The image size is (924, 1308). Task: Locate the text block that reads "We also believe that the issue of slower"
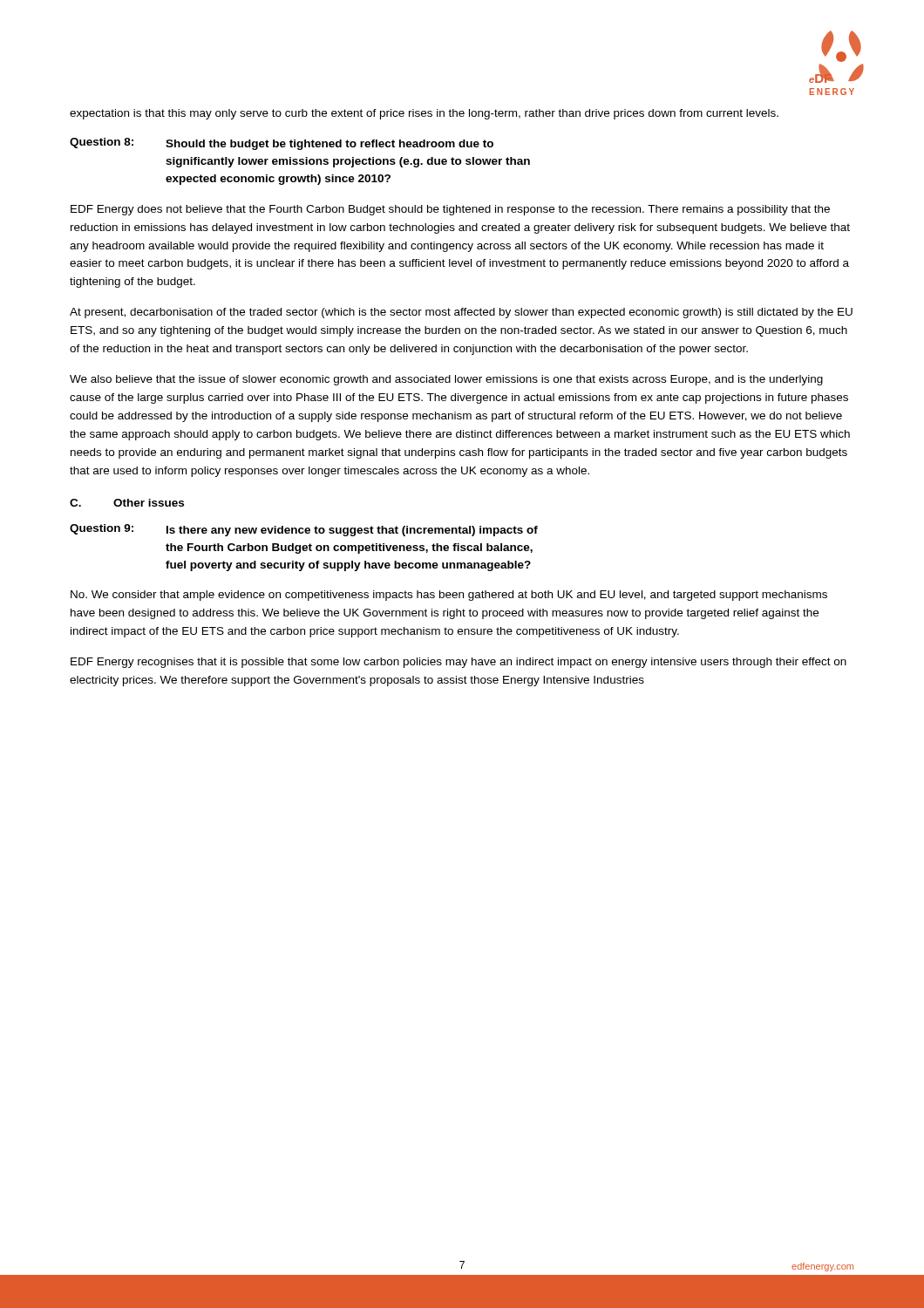pyautogui.click(x=462, y=425)
